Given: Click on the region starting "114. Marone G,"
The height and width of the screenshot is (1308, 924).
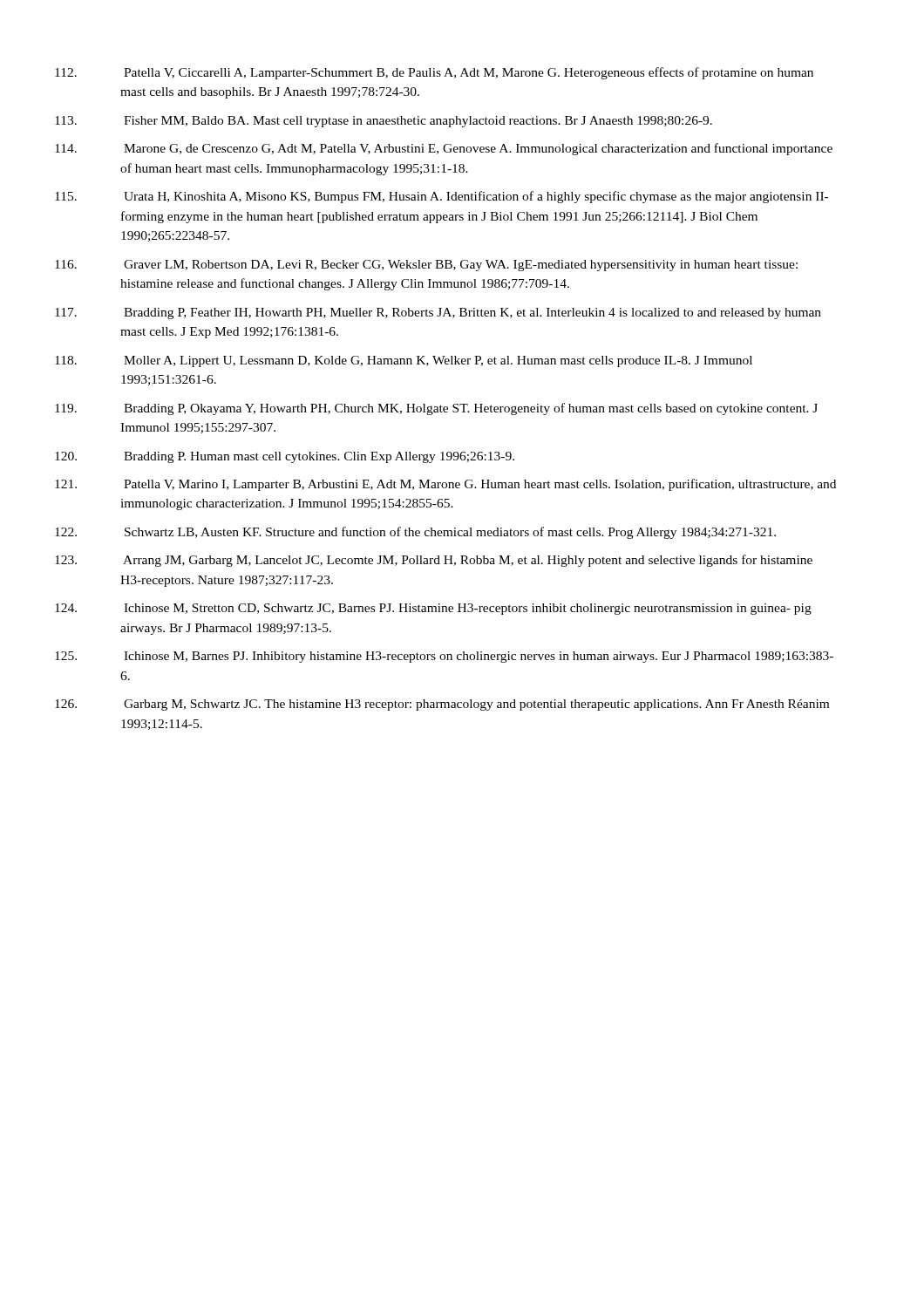Looking at the screenshot, I should click(x=460, y=157).
